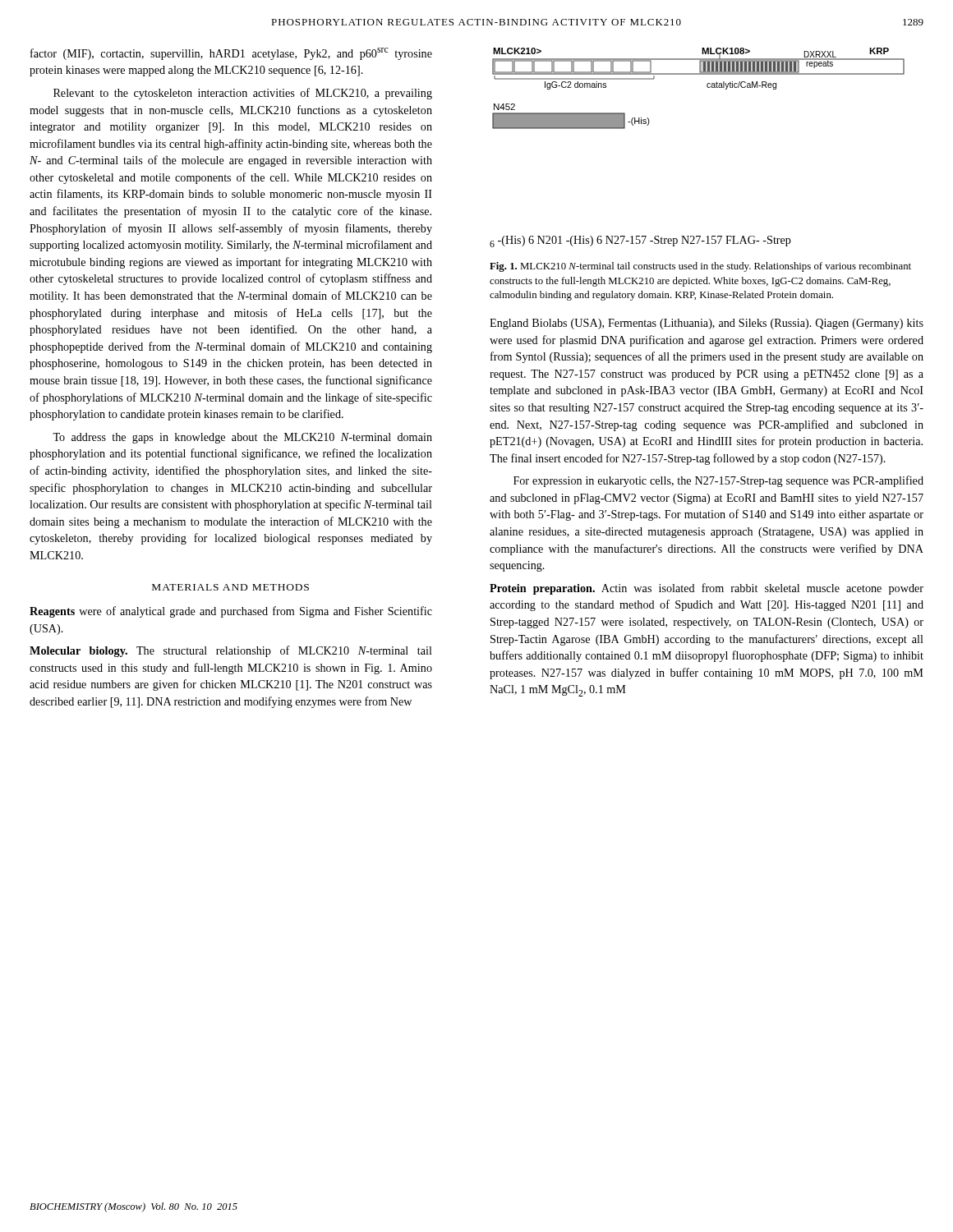
Task: Point to "MATERIALS AND METHODS"
Action: coord(231,586)
